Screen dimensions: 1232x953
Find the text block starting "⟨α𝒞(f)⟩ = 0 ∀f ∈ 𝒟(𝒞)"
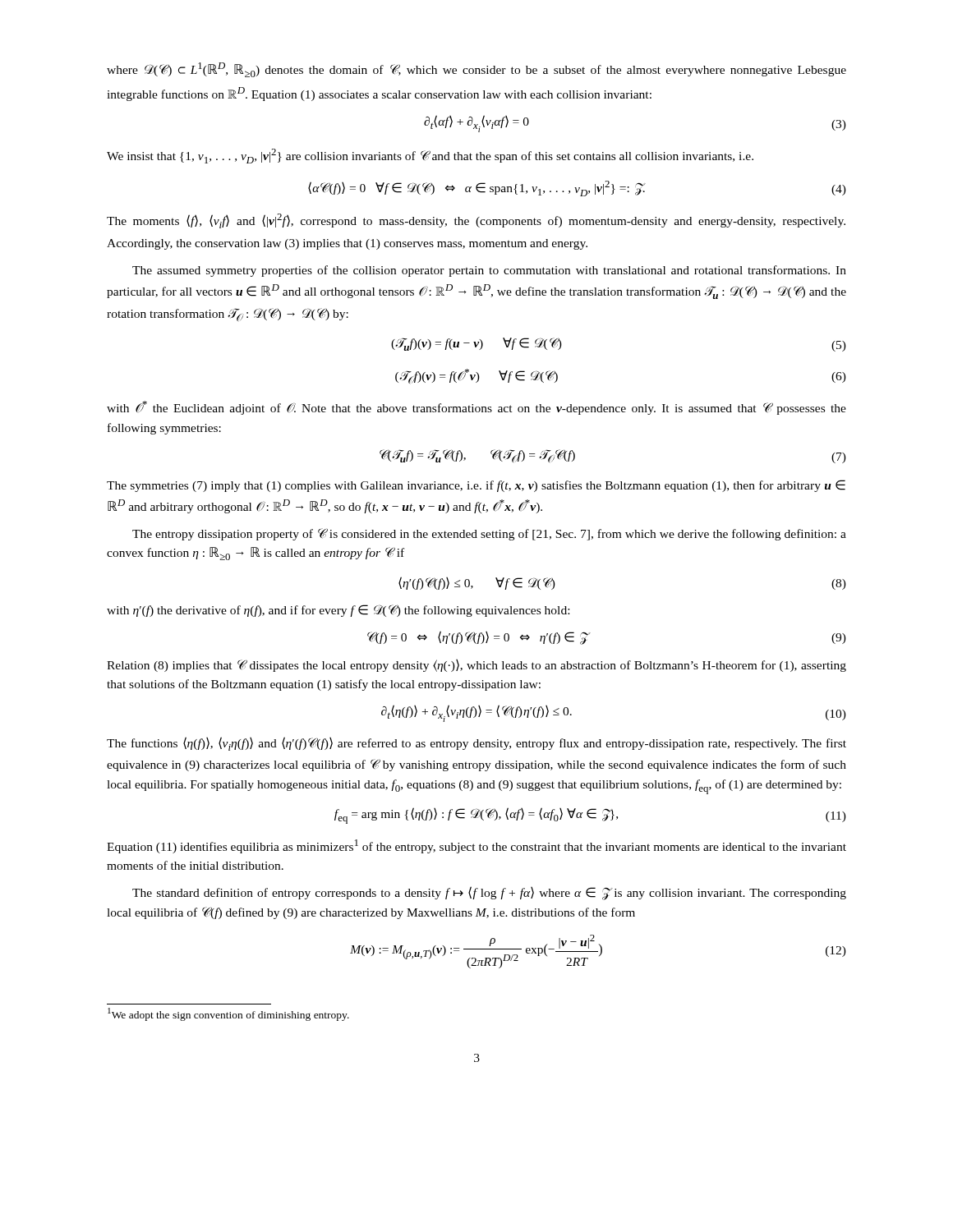point(476,188)
